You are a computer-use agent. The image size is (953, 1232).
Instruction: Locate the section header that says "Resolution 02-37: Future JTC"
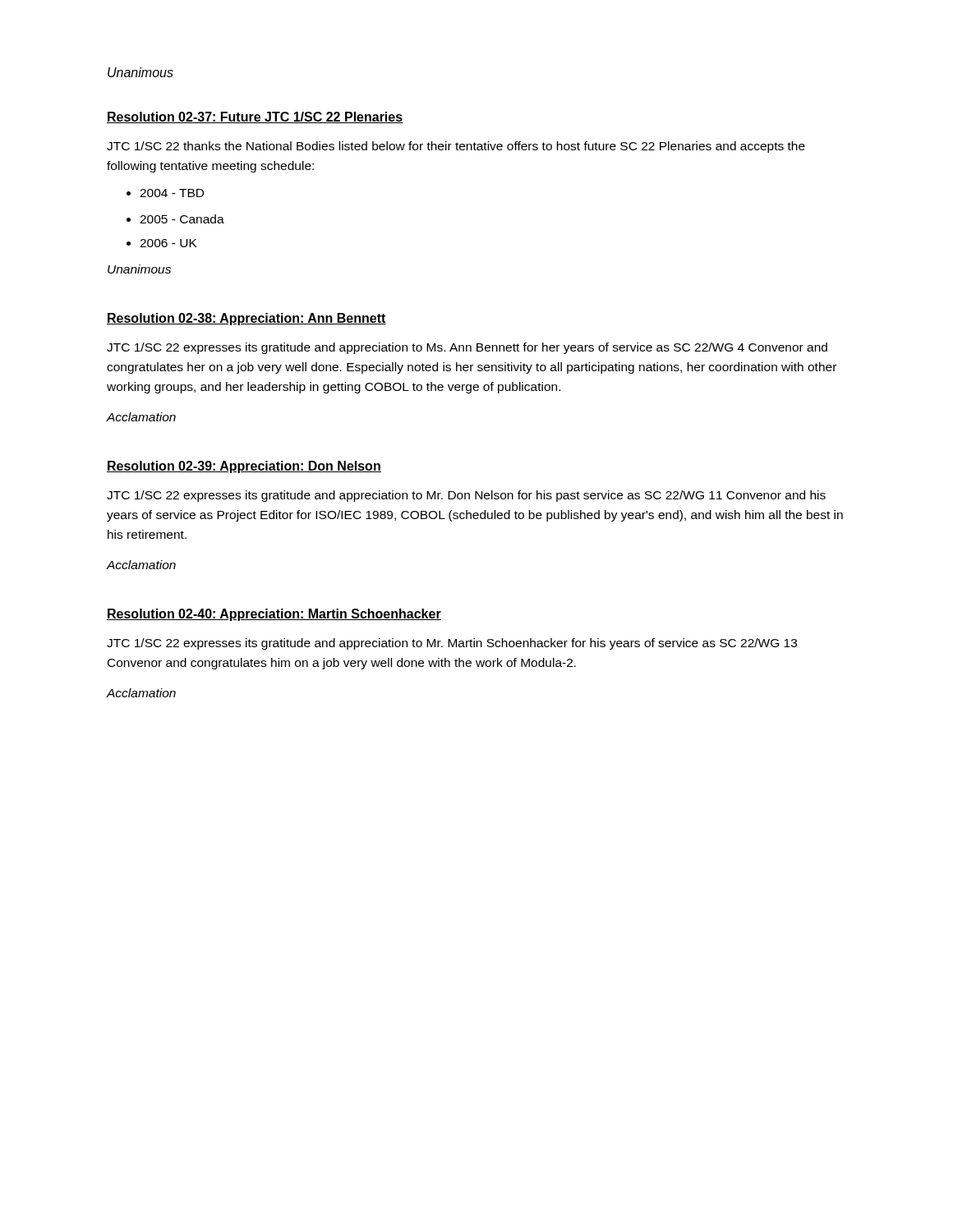255,117
